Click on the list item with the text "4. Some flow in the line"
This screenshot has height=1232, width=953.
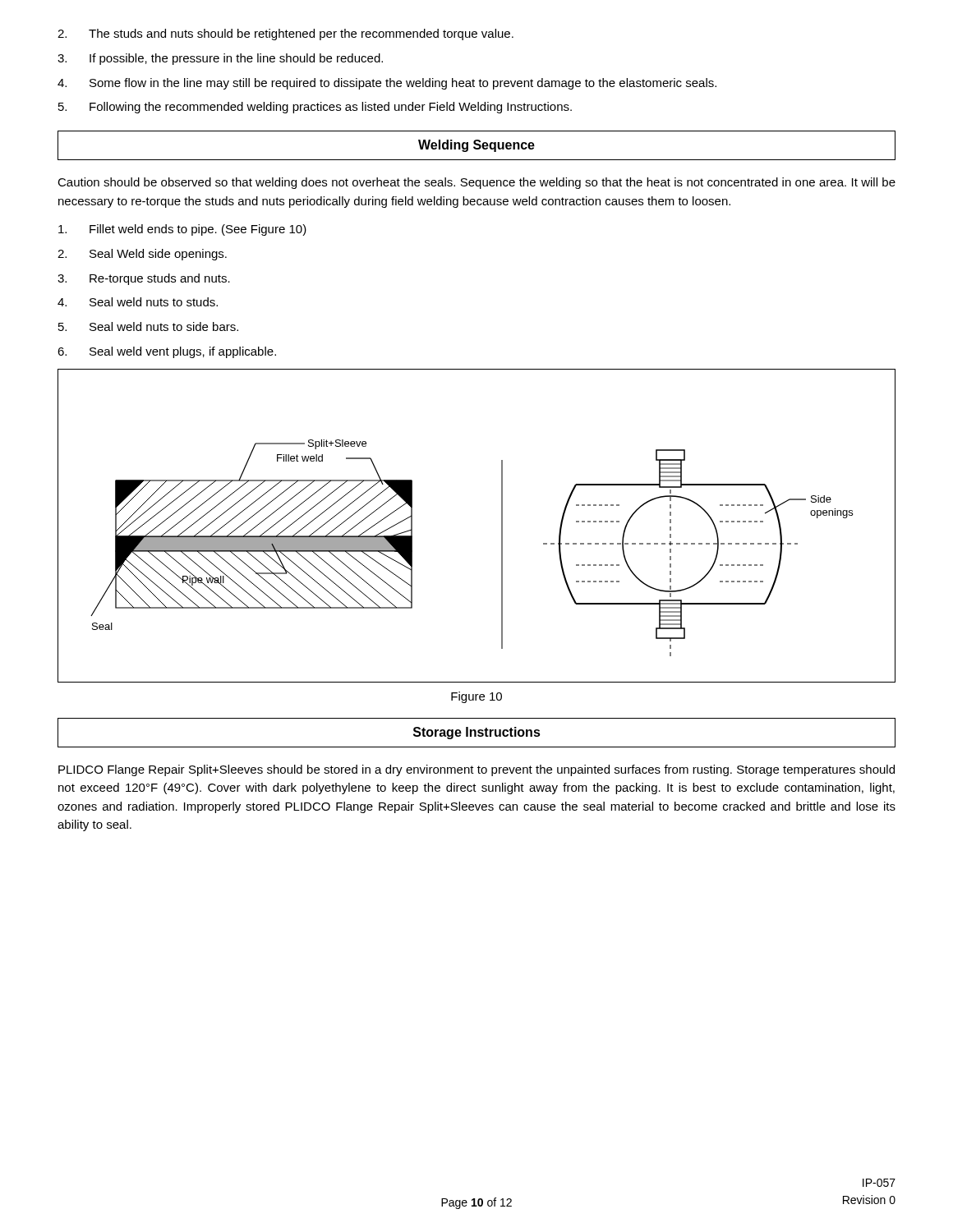(476, 82)
